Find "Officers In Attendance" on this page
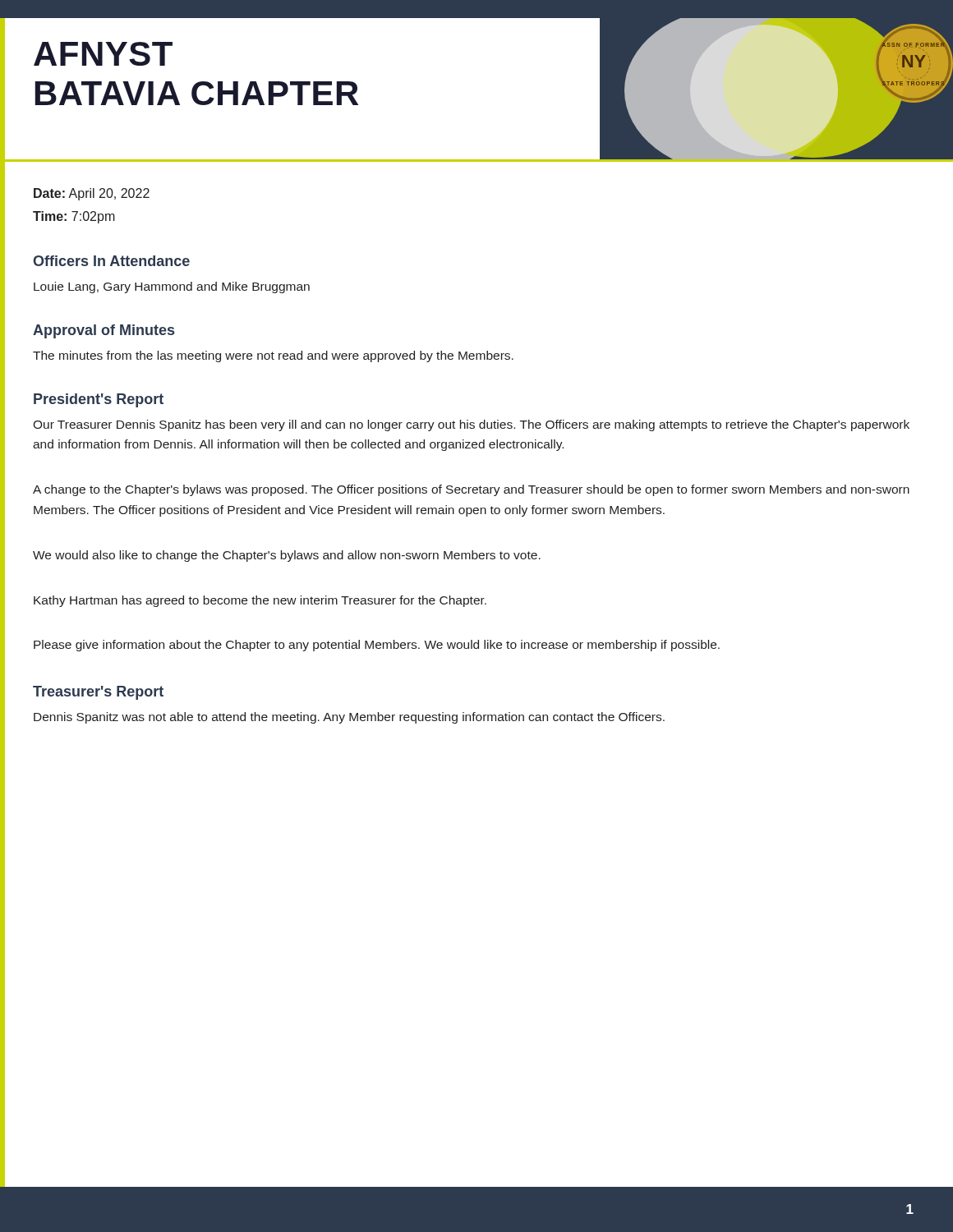This screenshot has width=953, height=1232. [x=112, y=261]
